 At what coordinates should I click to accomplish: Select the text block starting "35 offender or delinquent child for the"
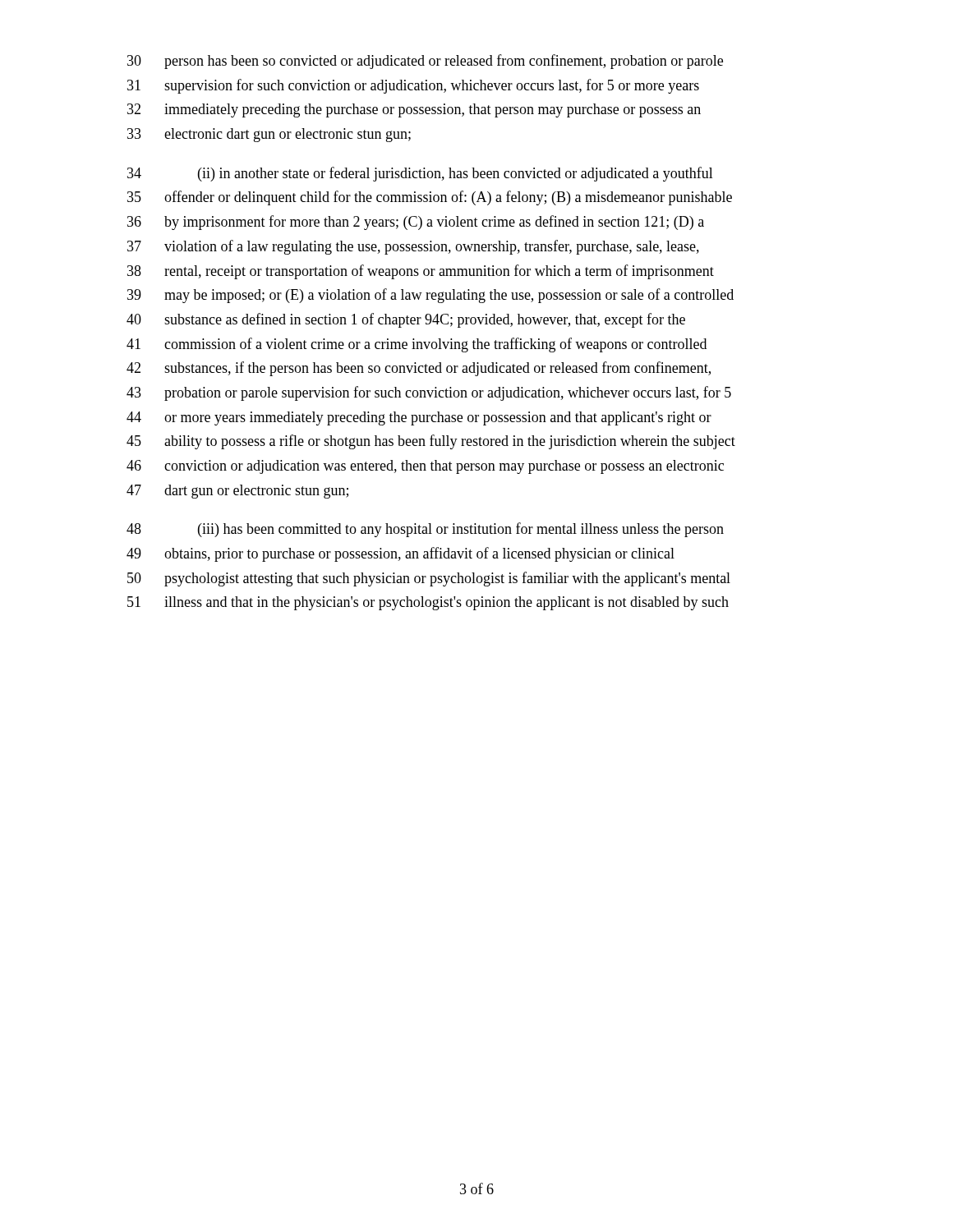coord(485,198)
